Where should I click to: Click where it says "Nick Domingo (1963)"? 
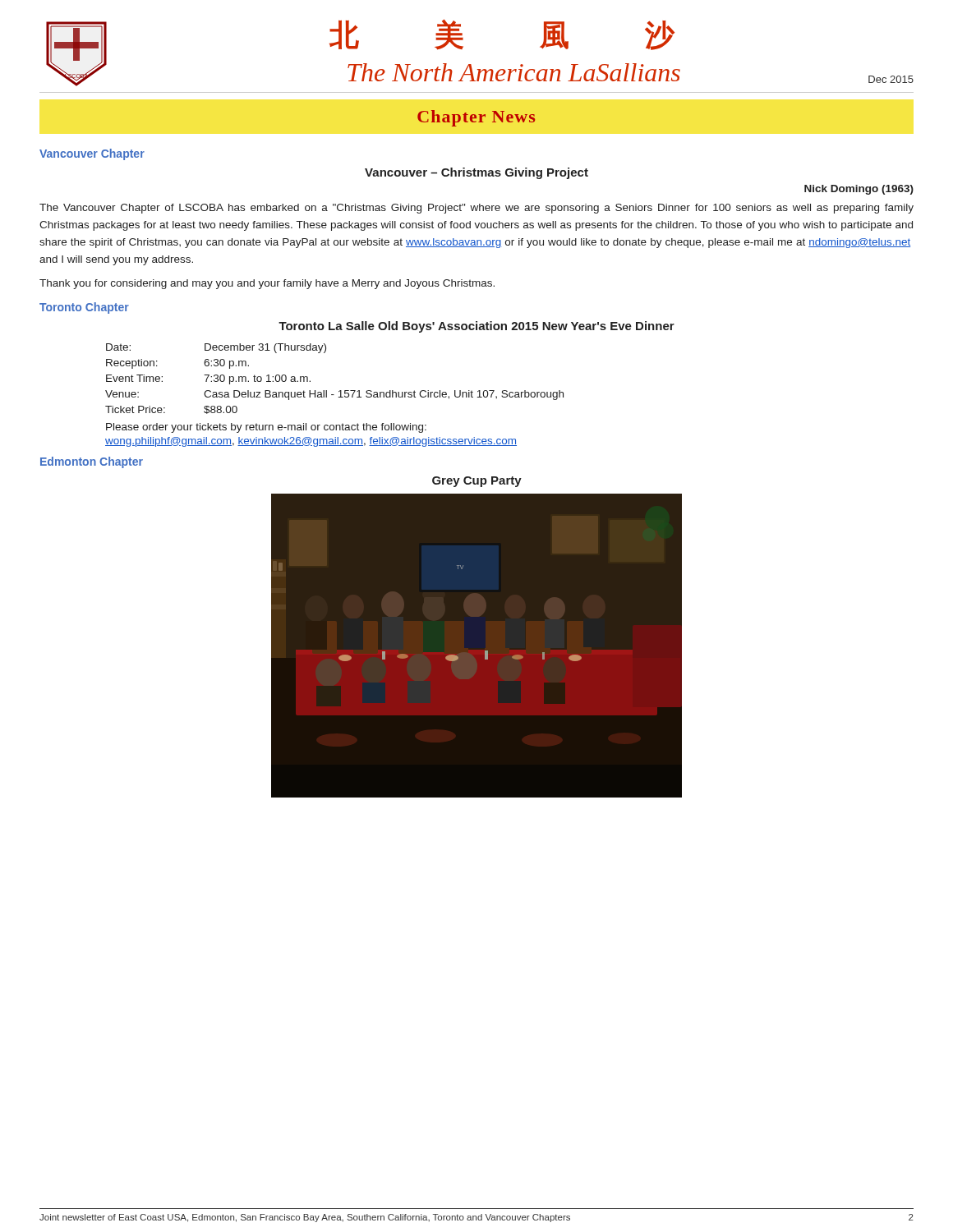[859, 188]
